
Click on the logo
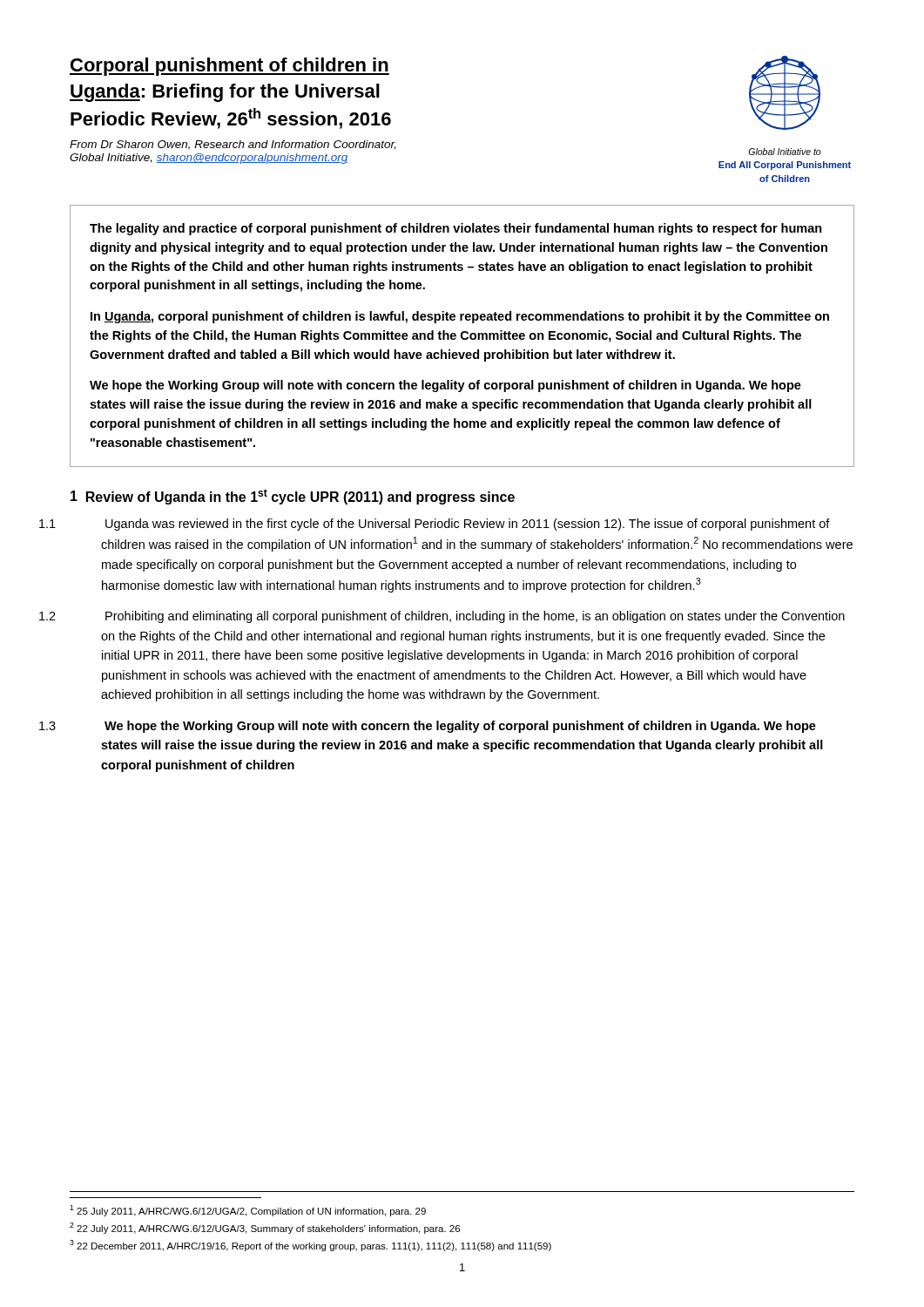(785, 121)
